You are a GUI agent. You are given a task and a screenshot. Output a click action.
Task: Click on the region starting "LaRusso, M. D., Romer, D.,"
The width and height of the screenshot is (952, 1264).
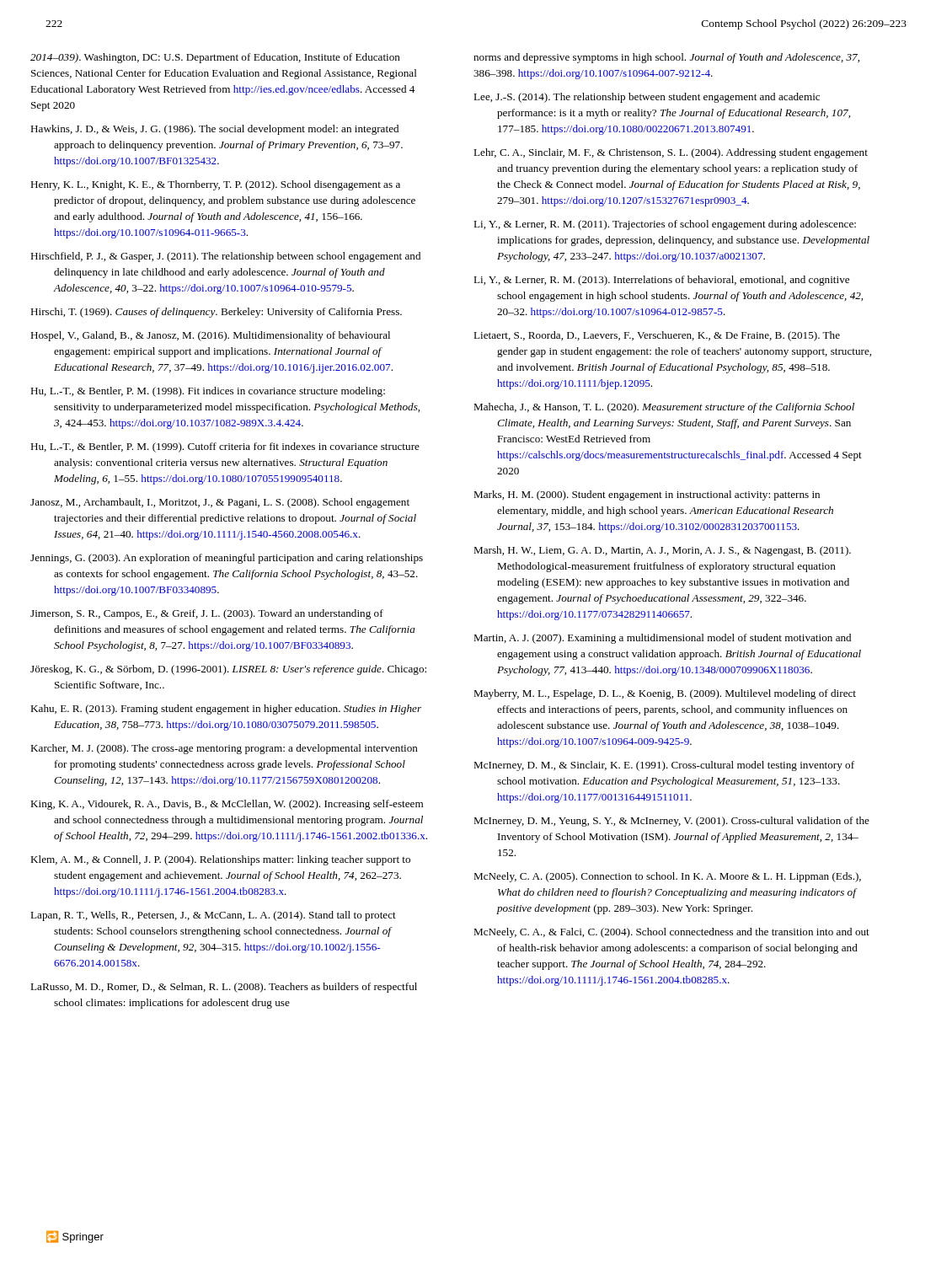(x=224, y=994)
